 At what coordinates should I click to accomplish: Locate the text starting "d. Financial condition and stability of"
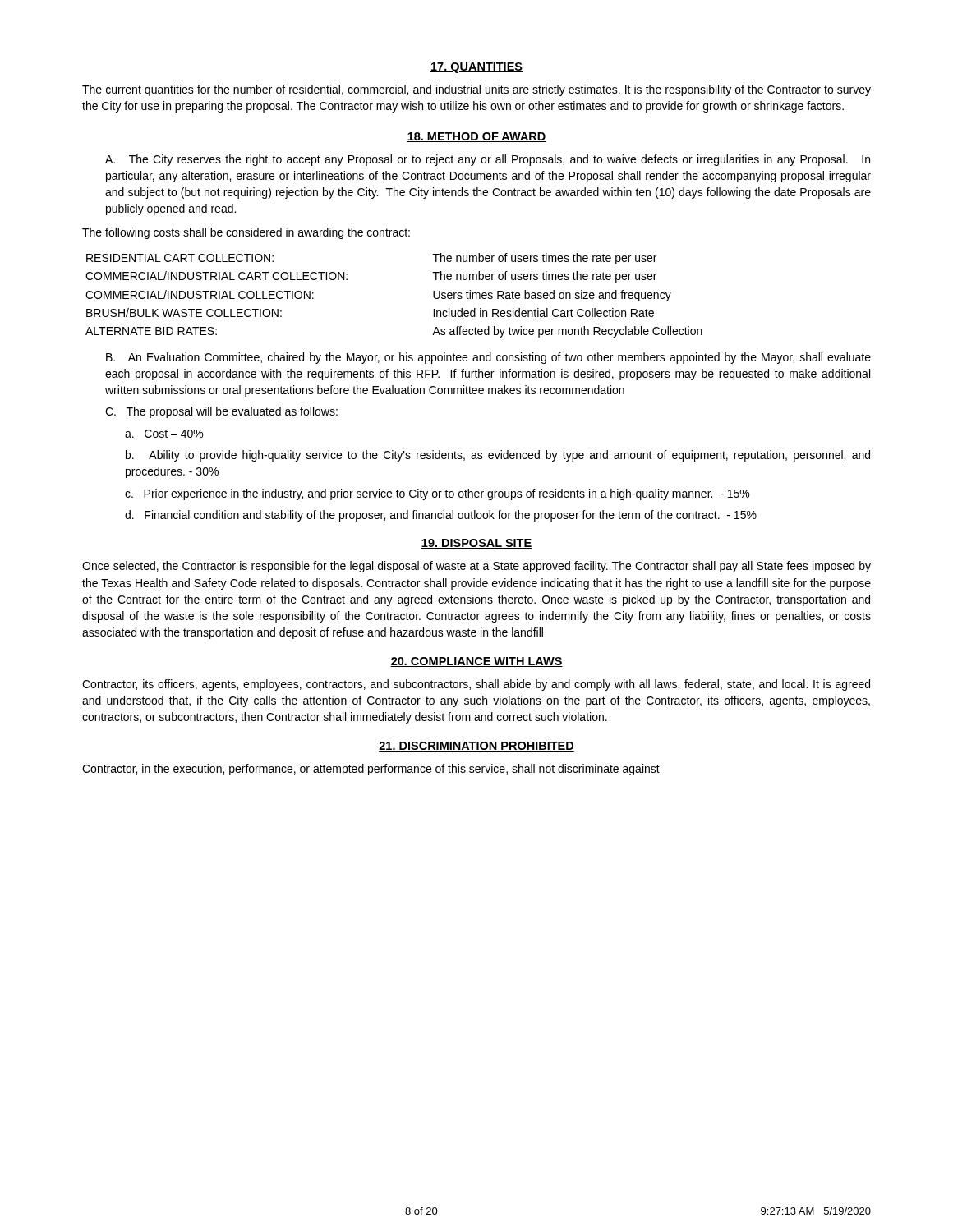point(441,515)
